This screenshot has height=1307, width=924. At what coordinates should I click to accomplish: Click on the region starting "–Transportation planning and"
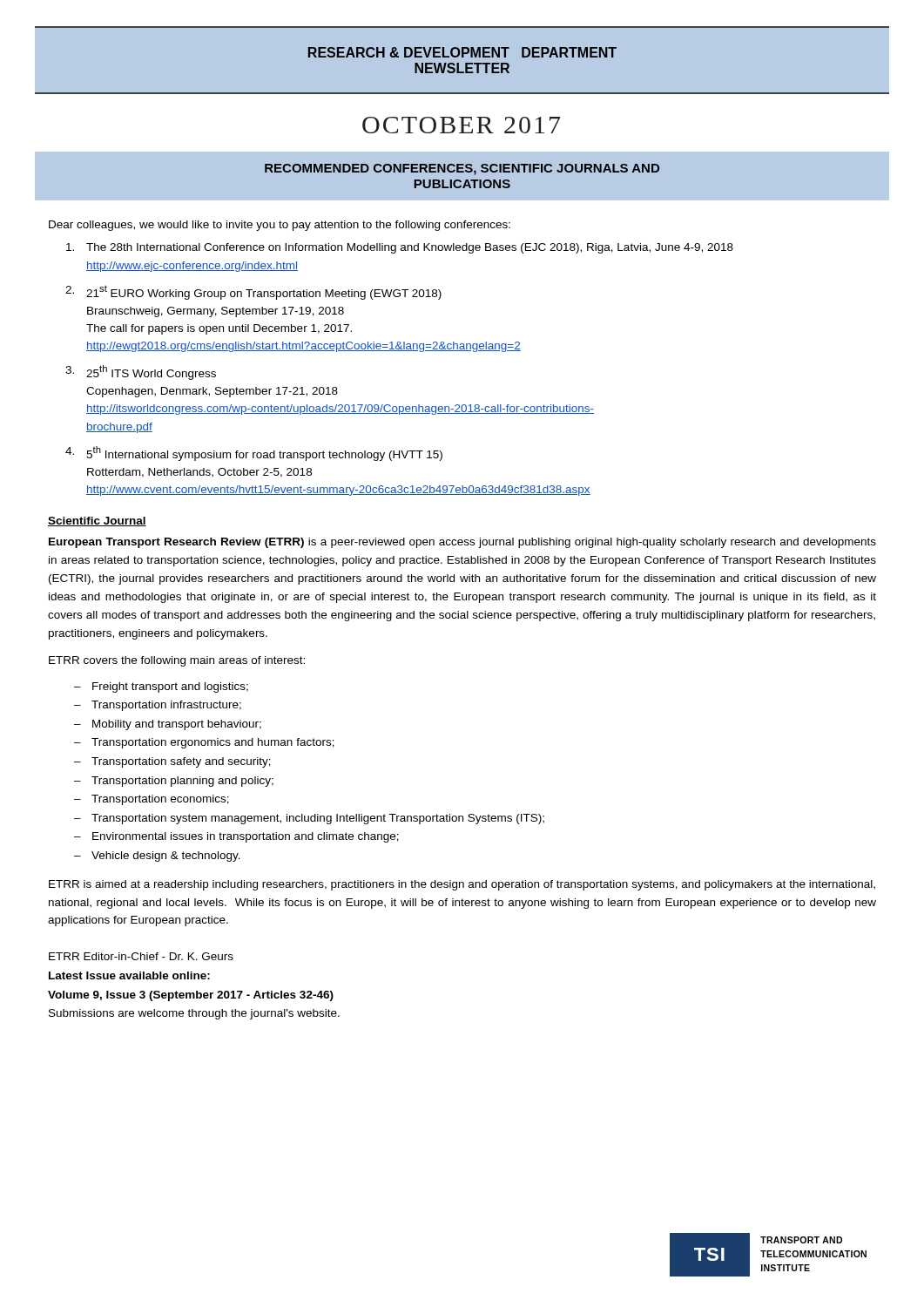point(174,780)
